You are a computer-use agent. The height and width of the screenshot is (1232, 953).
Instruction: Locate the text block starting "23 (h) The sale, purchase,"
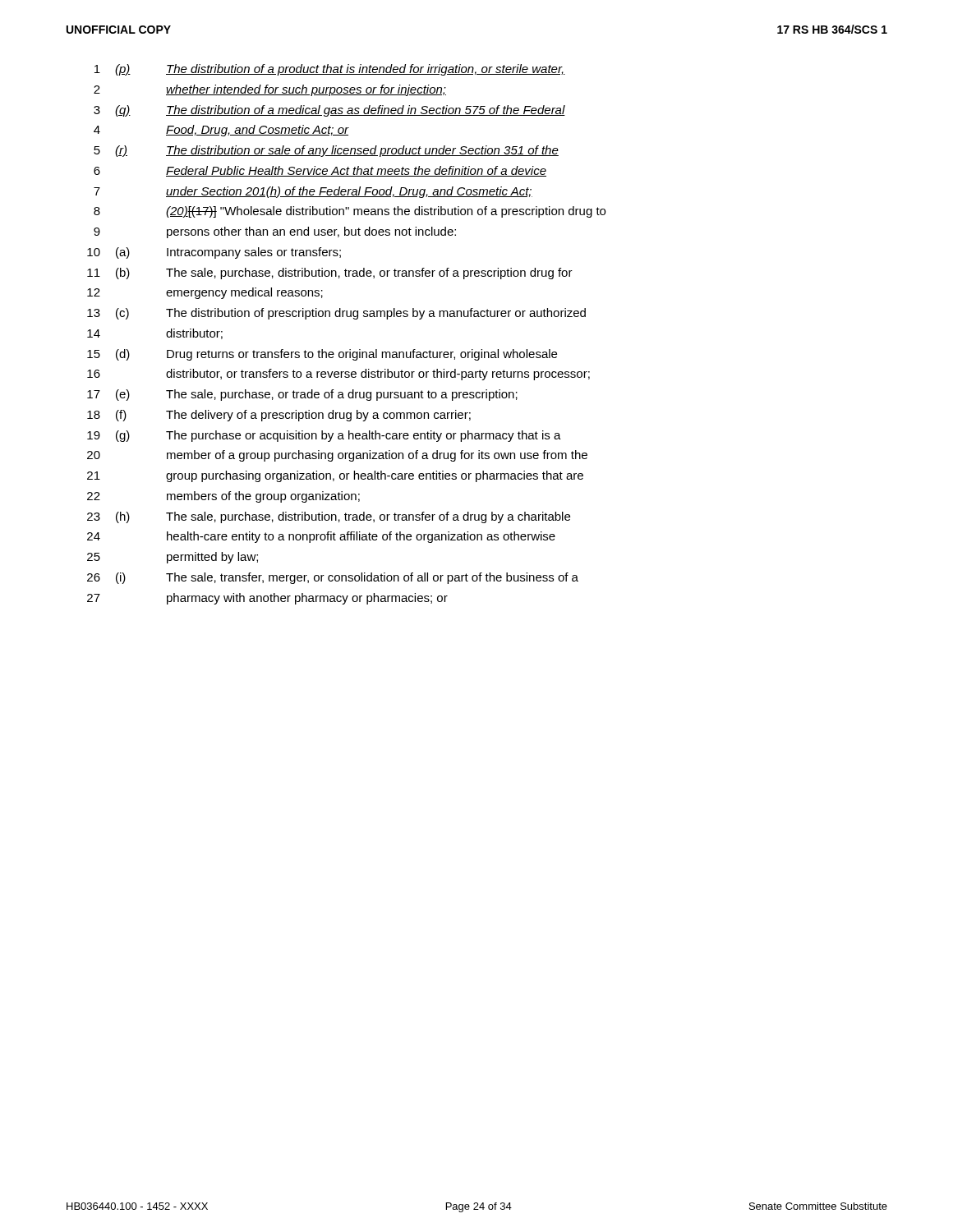tap(476, 517)
